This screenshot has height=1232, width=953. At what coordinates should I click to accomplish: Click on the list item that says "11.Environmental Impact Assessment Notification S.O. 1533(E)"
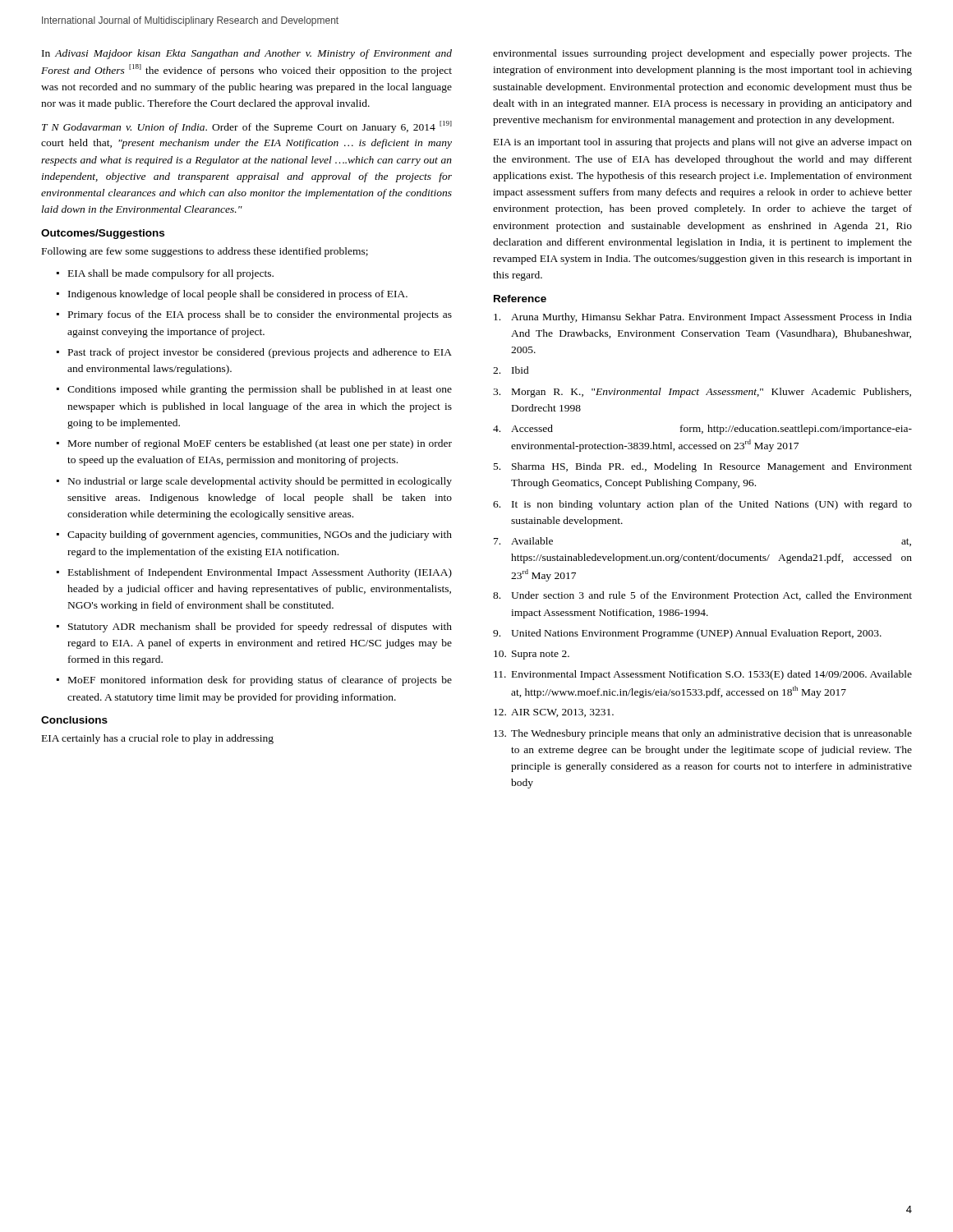(x=702, y=683)
